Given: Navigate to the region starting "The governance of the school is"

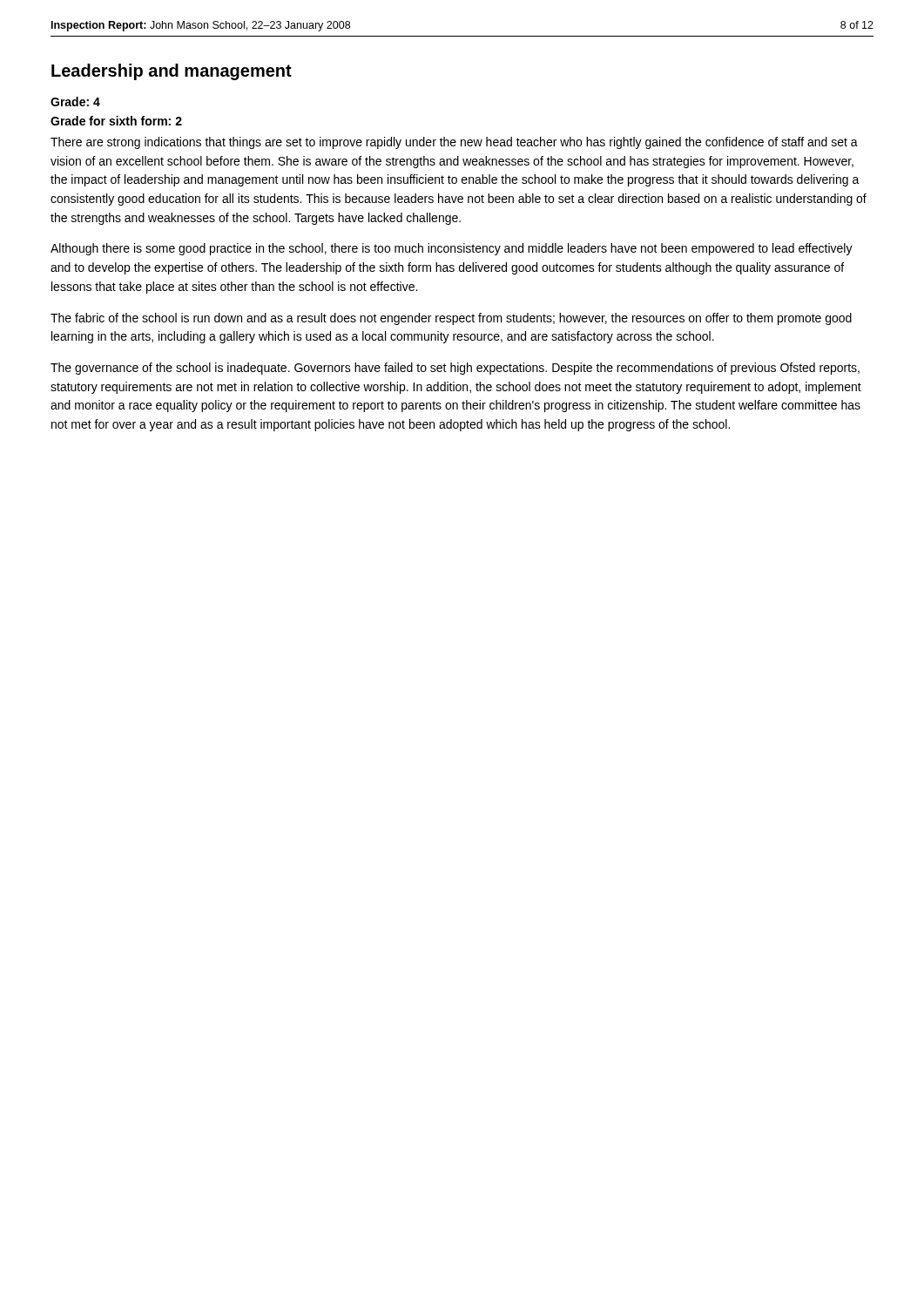Looking at the screenshot, I should [x=462, y=397].
